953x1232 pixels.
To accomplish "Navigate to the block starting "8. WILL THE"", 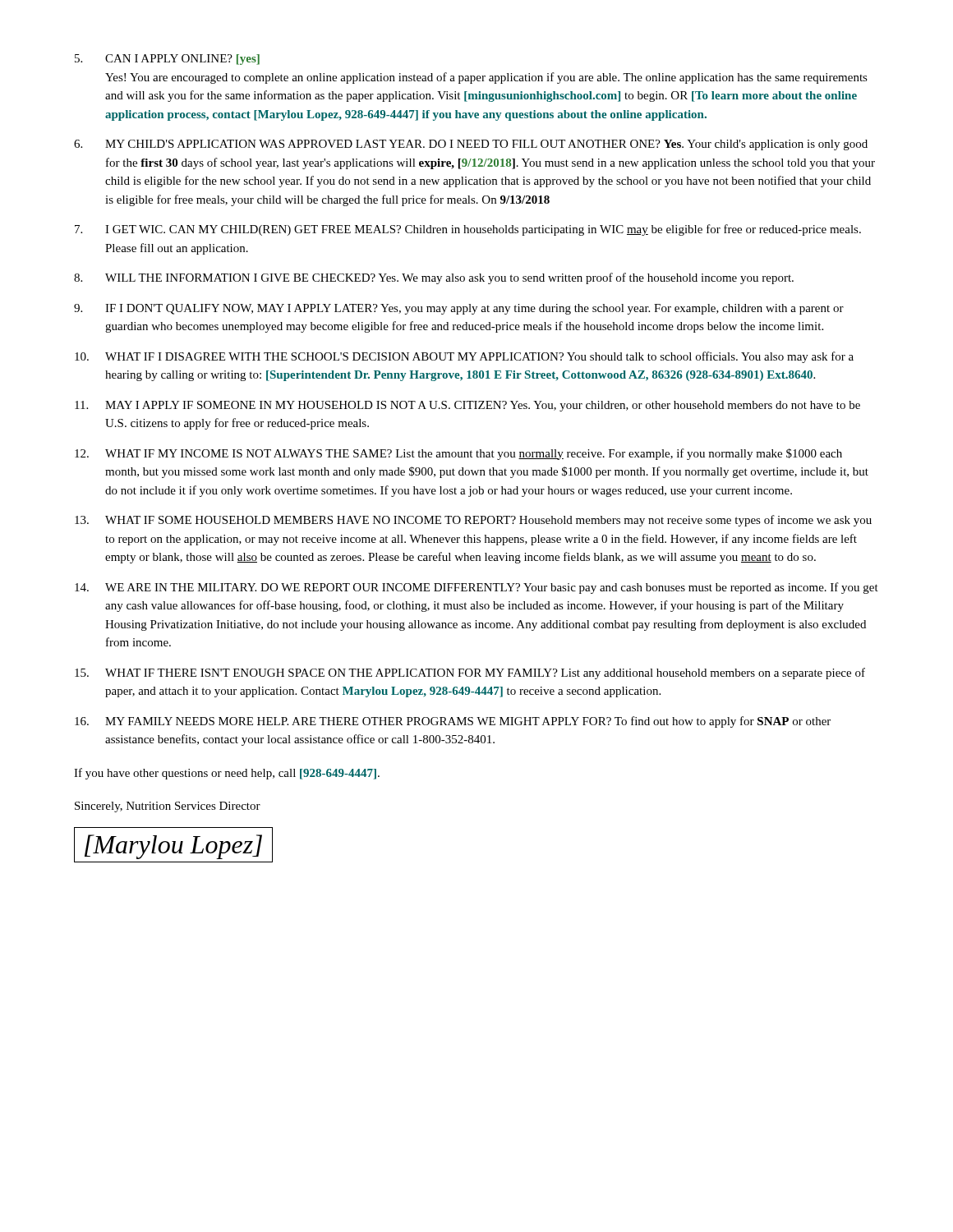I will pyautogui.click(x=476, y=278).
